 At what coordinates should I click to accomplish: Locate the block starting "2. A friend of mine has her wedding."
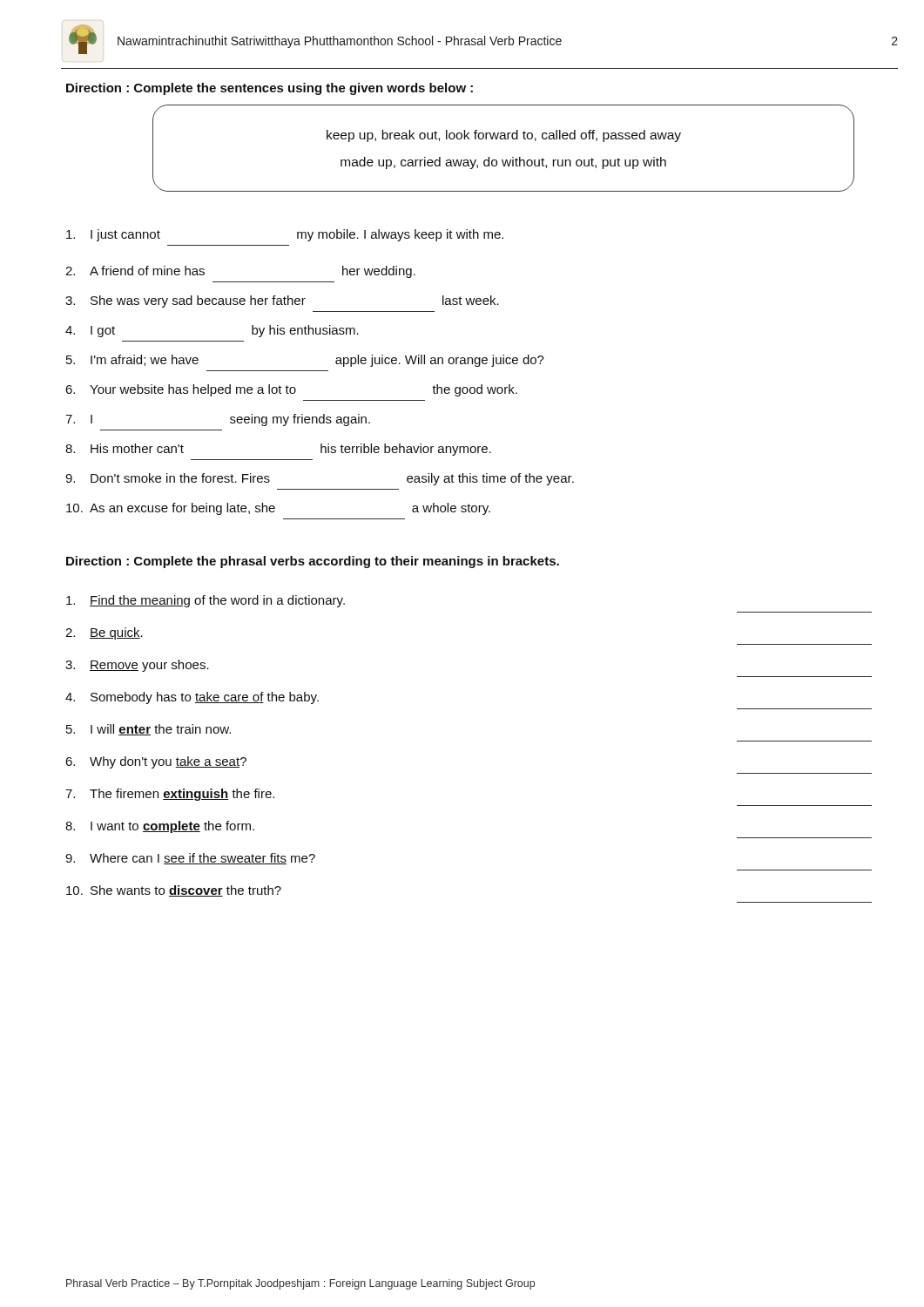click(x=143, y=271)
